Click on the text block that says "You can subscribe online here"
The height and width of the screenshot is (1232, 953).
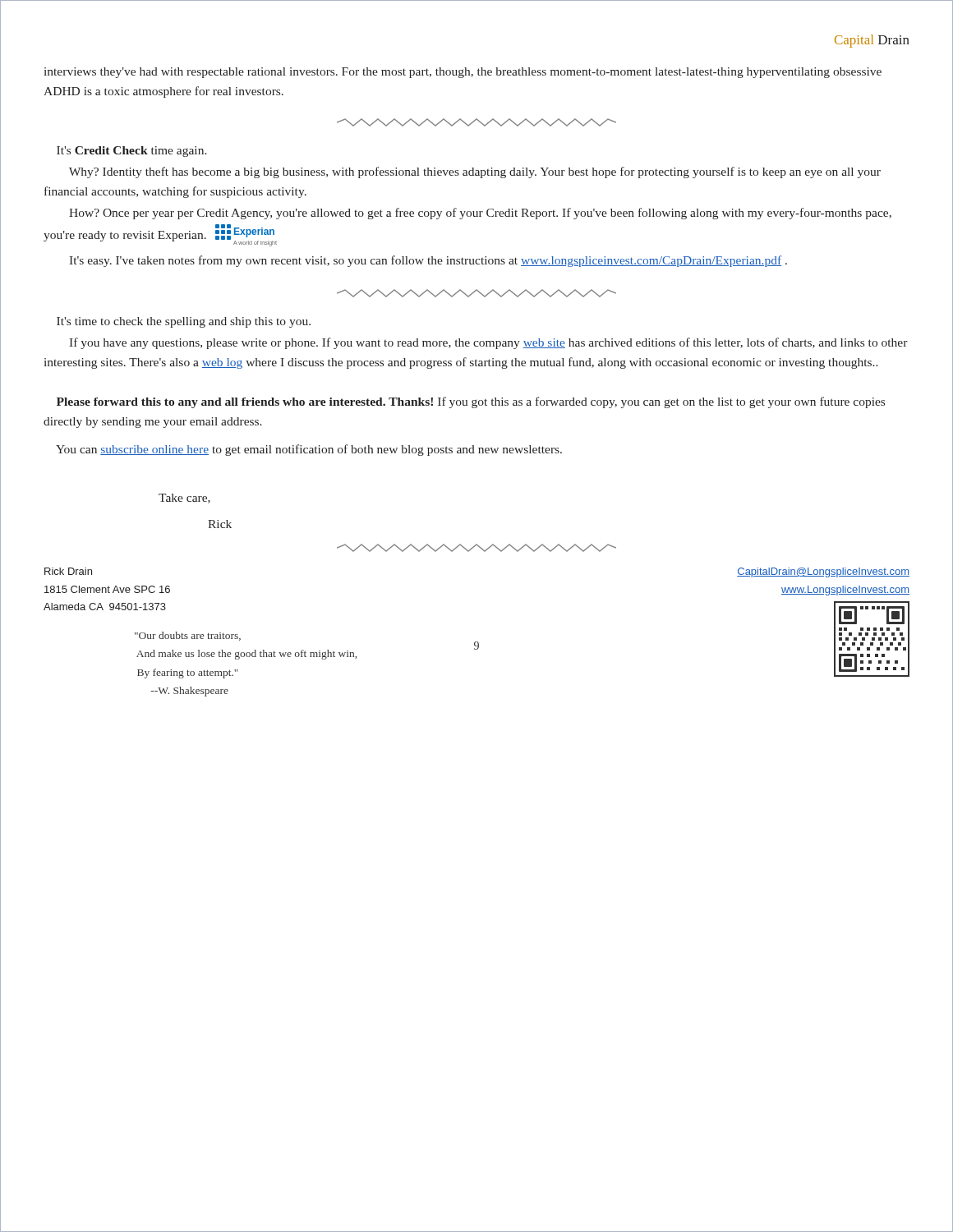tap(303, 449)
